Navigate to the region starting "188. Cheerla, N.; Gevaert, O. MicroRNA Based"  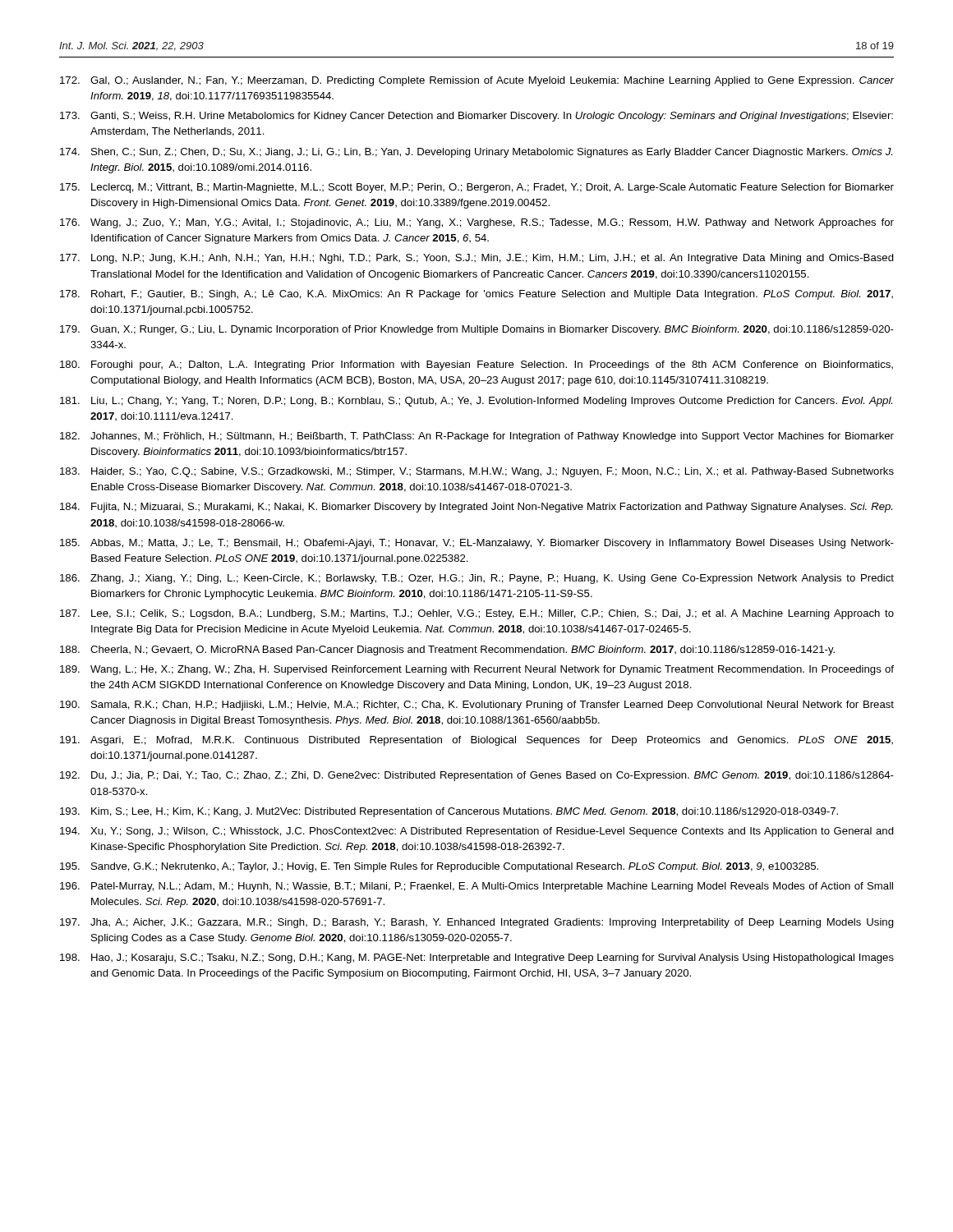click(x=476, y=649)
